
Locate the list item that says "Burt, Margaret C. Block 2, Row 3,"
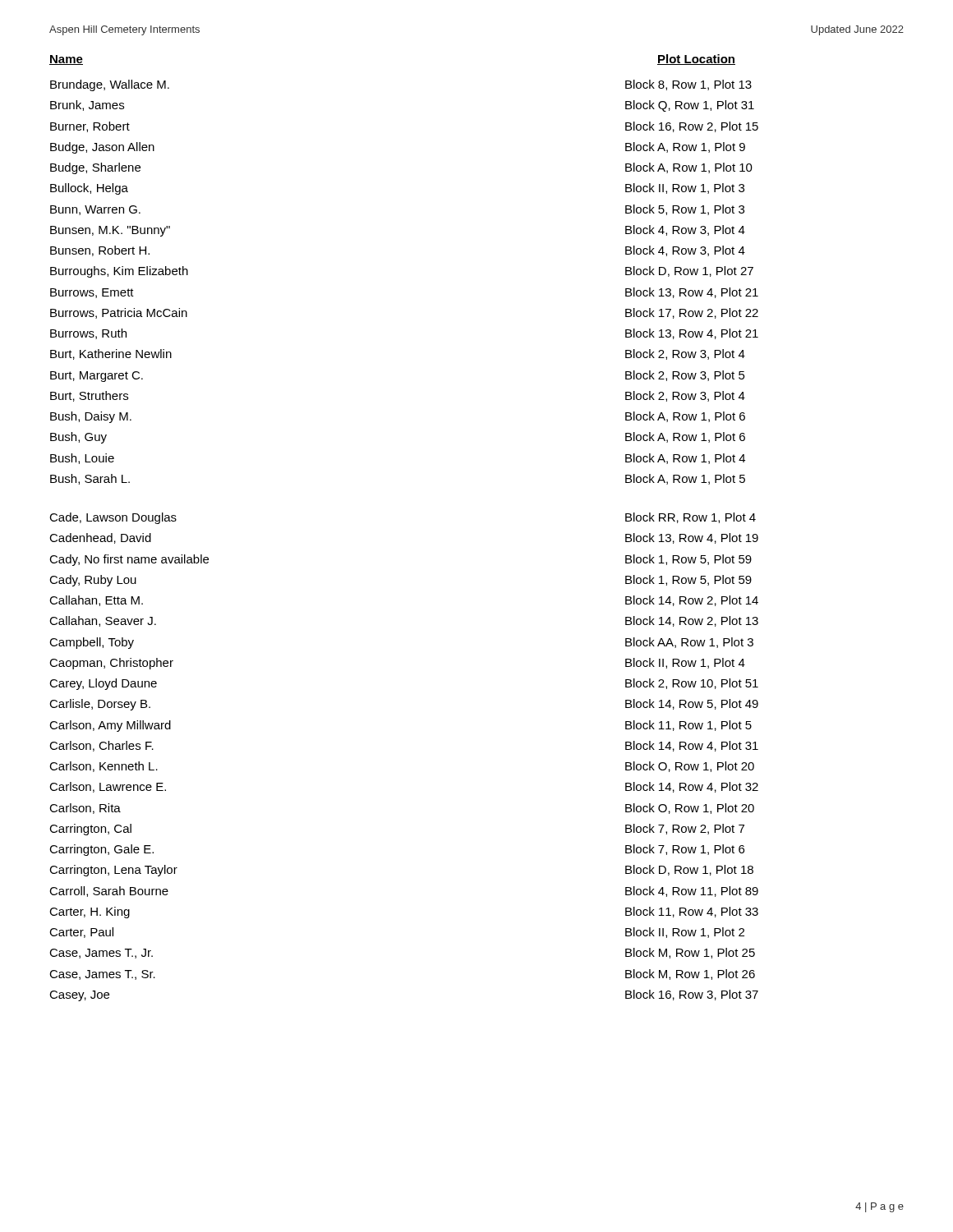click(97, 376)
